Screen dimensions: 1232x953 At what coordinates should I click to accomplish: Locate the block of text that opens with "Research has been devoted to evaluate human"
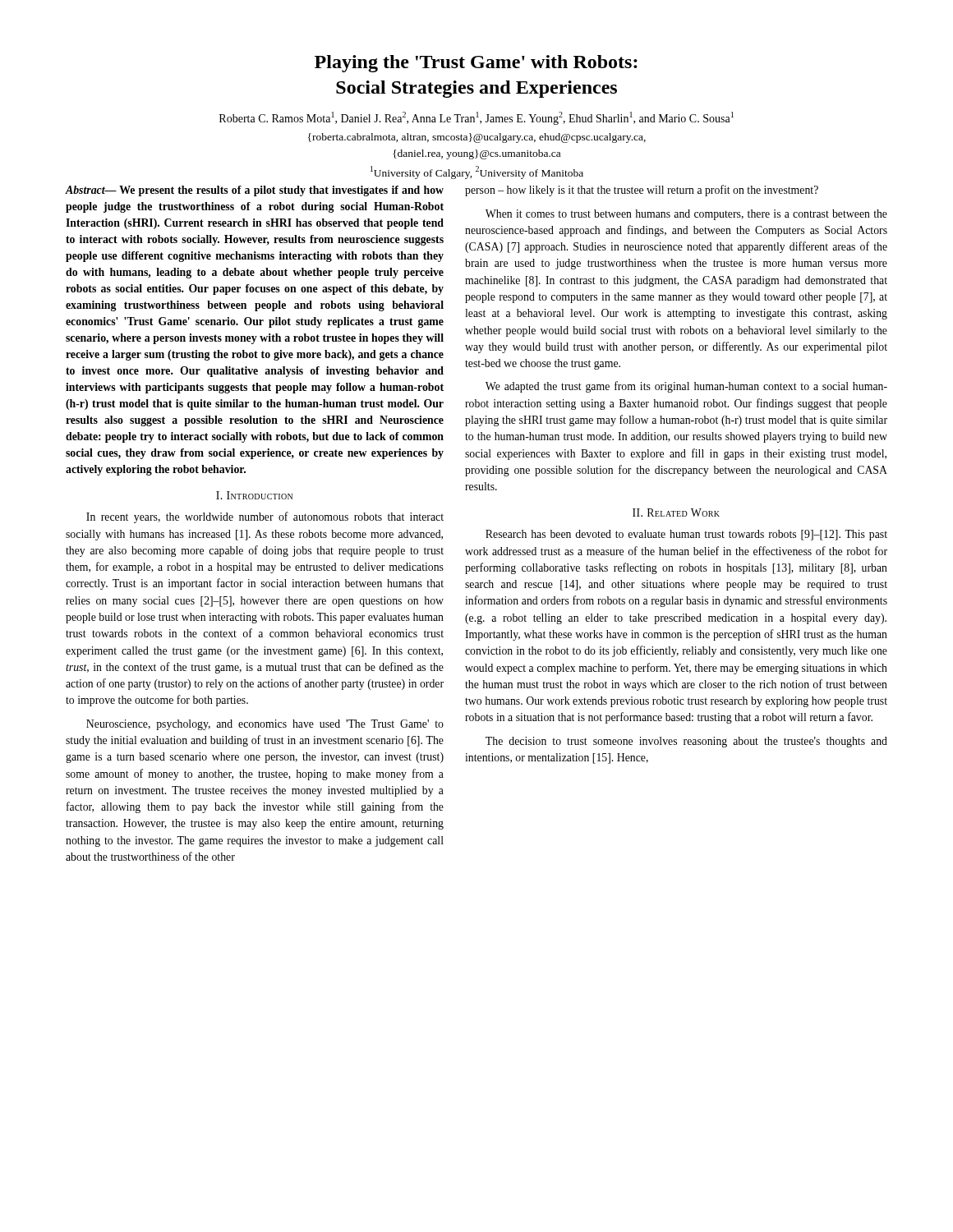tap(676, 647)
